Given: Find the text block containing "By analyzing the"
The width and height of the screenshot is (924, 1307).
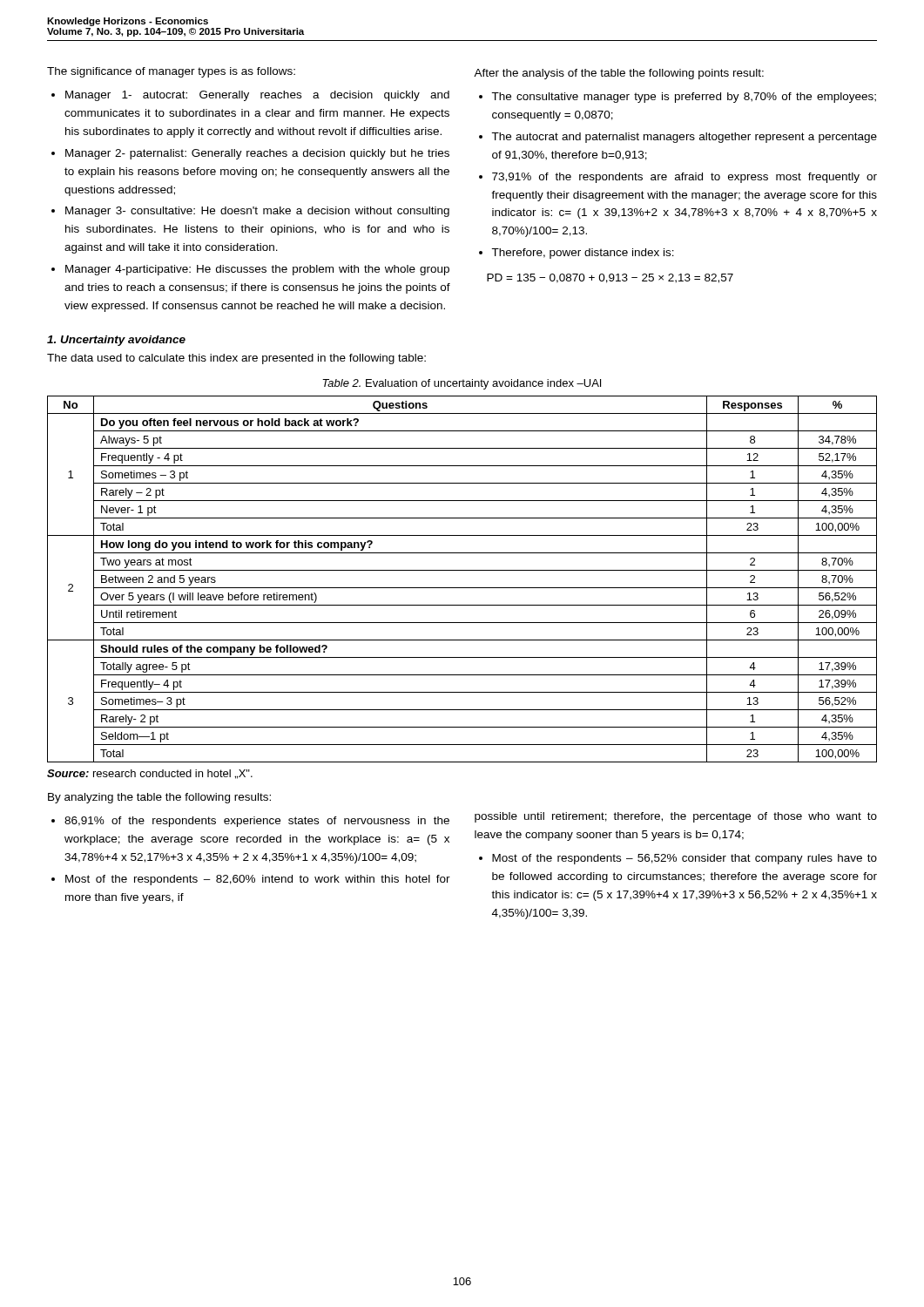Looking at the screenshot, I should 159,797.
